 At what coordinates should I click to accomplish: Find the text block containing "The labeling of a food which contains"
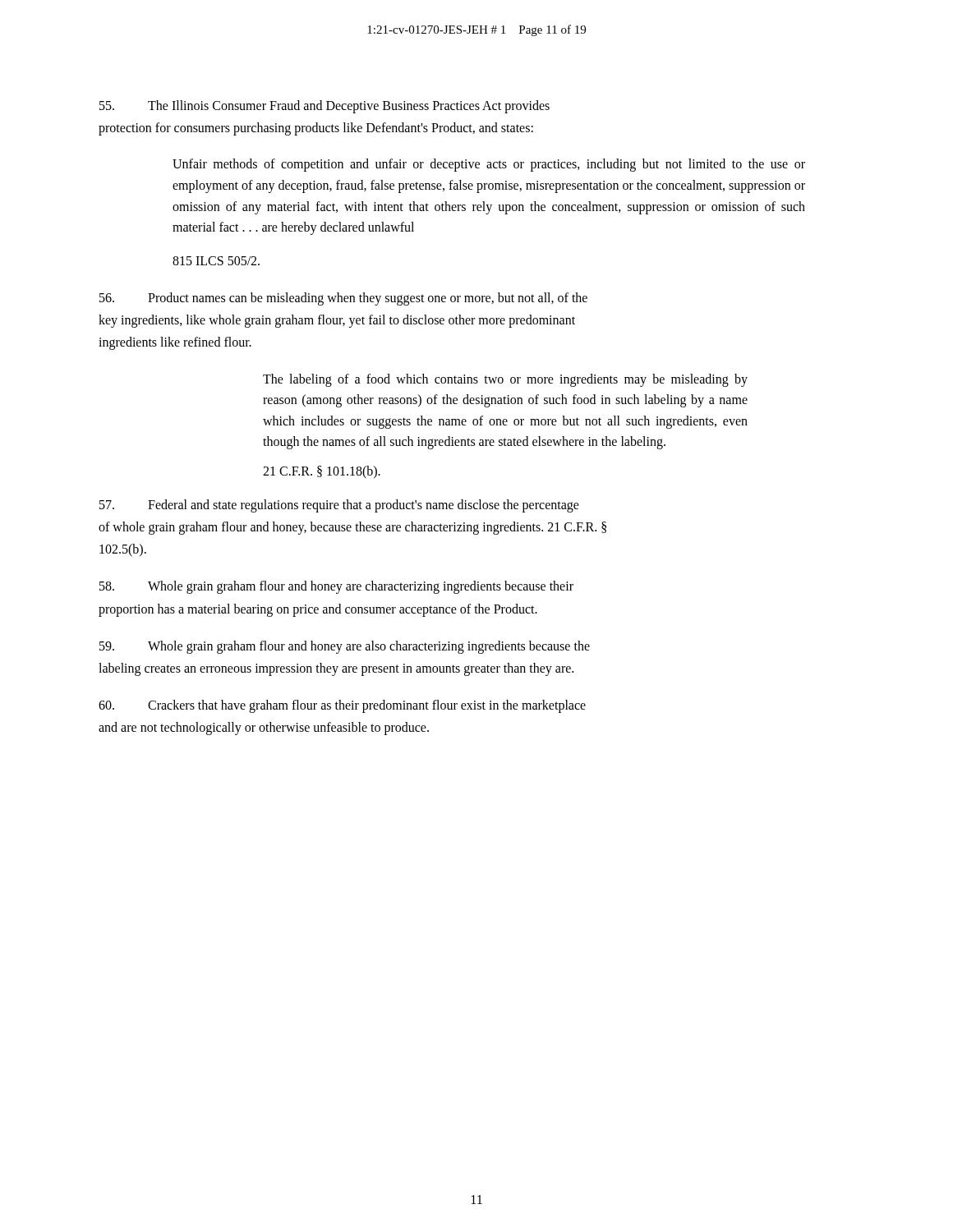pos(505,410)
